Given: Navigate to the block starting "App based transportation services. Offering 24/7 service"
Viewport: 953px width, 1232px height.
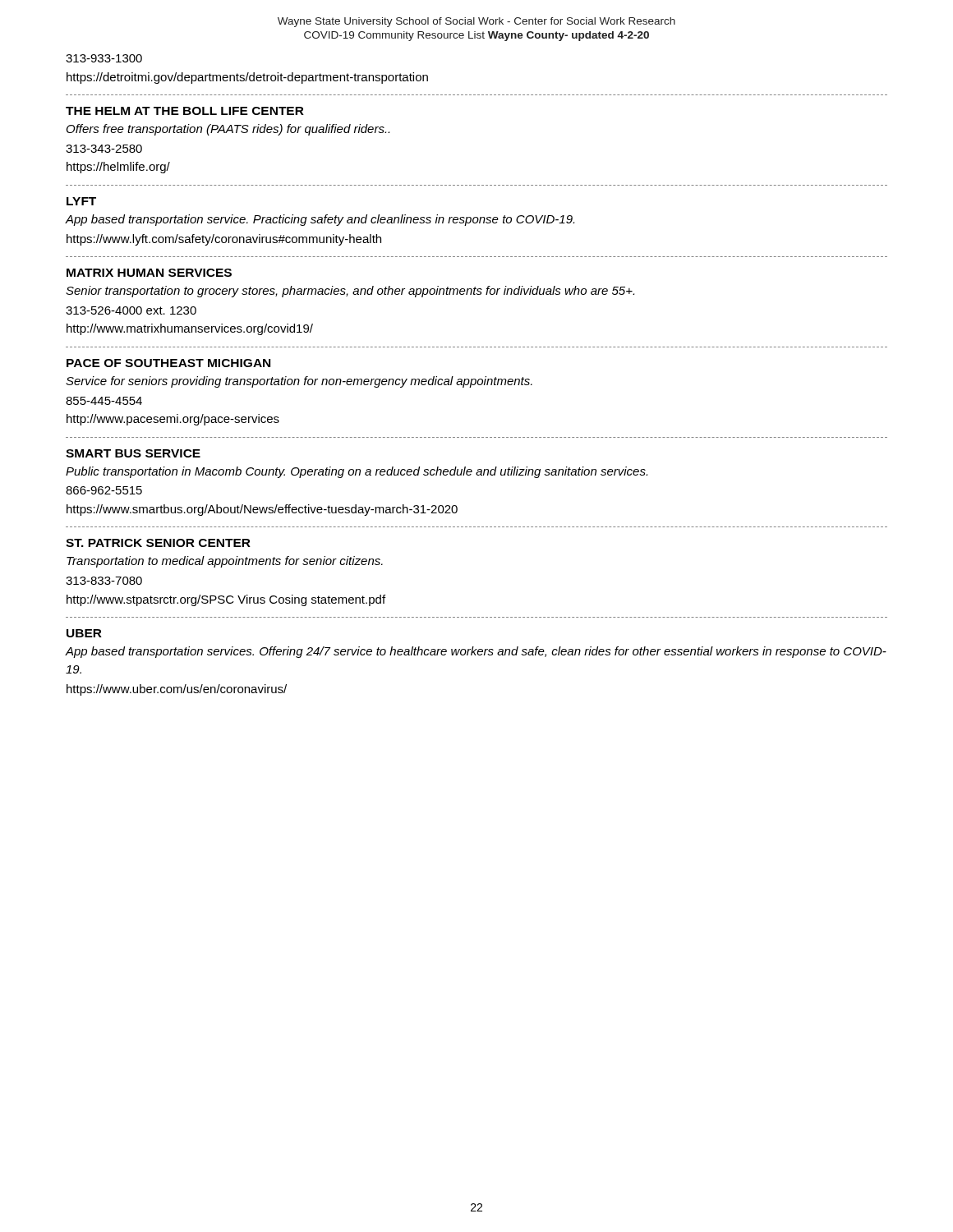Looking at the screenshot, I should click(476, 652).
